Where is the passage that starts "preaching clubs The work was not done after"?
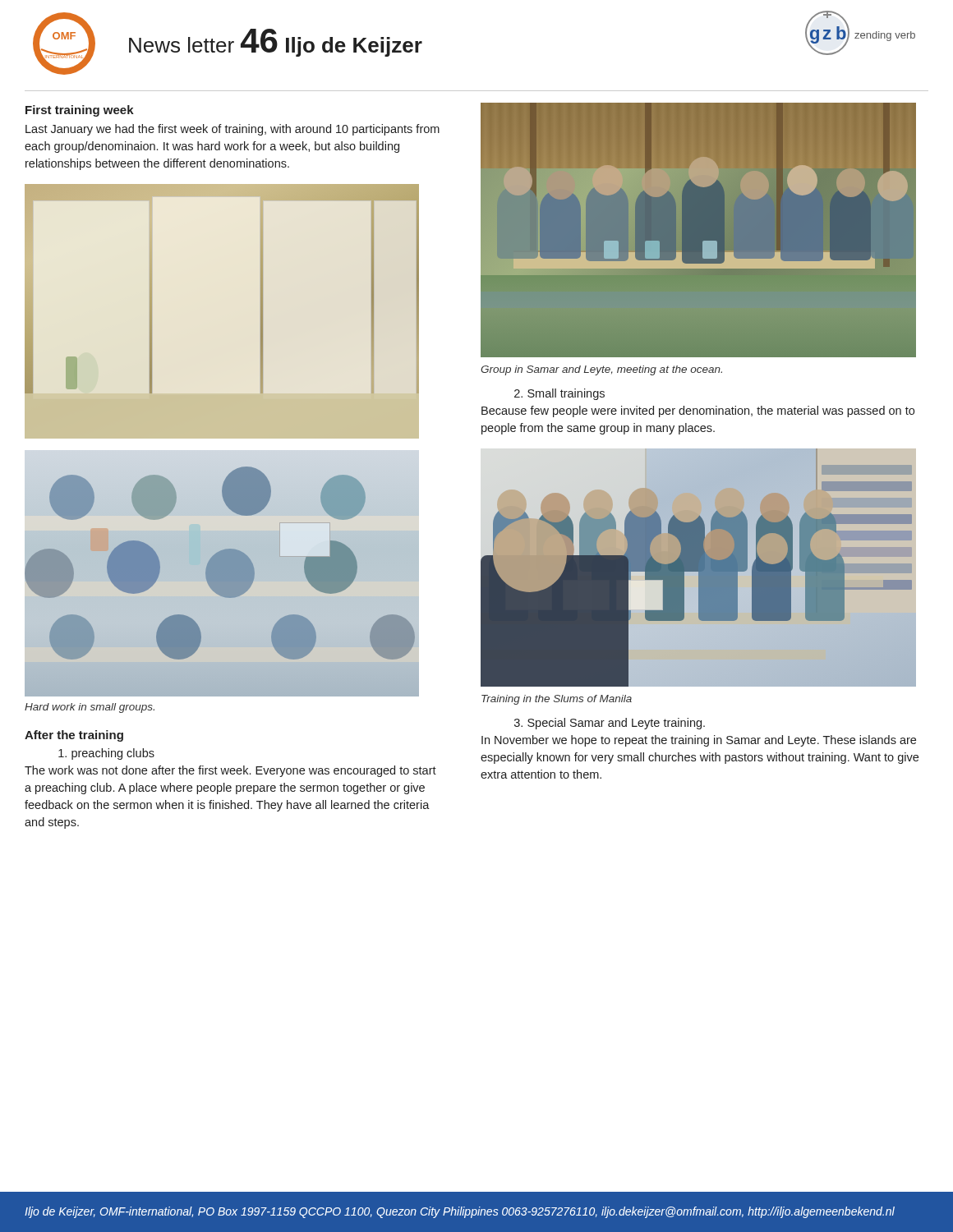The image size is (953, 1232). (x=230, y=788)
